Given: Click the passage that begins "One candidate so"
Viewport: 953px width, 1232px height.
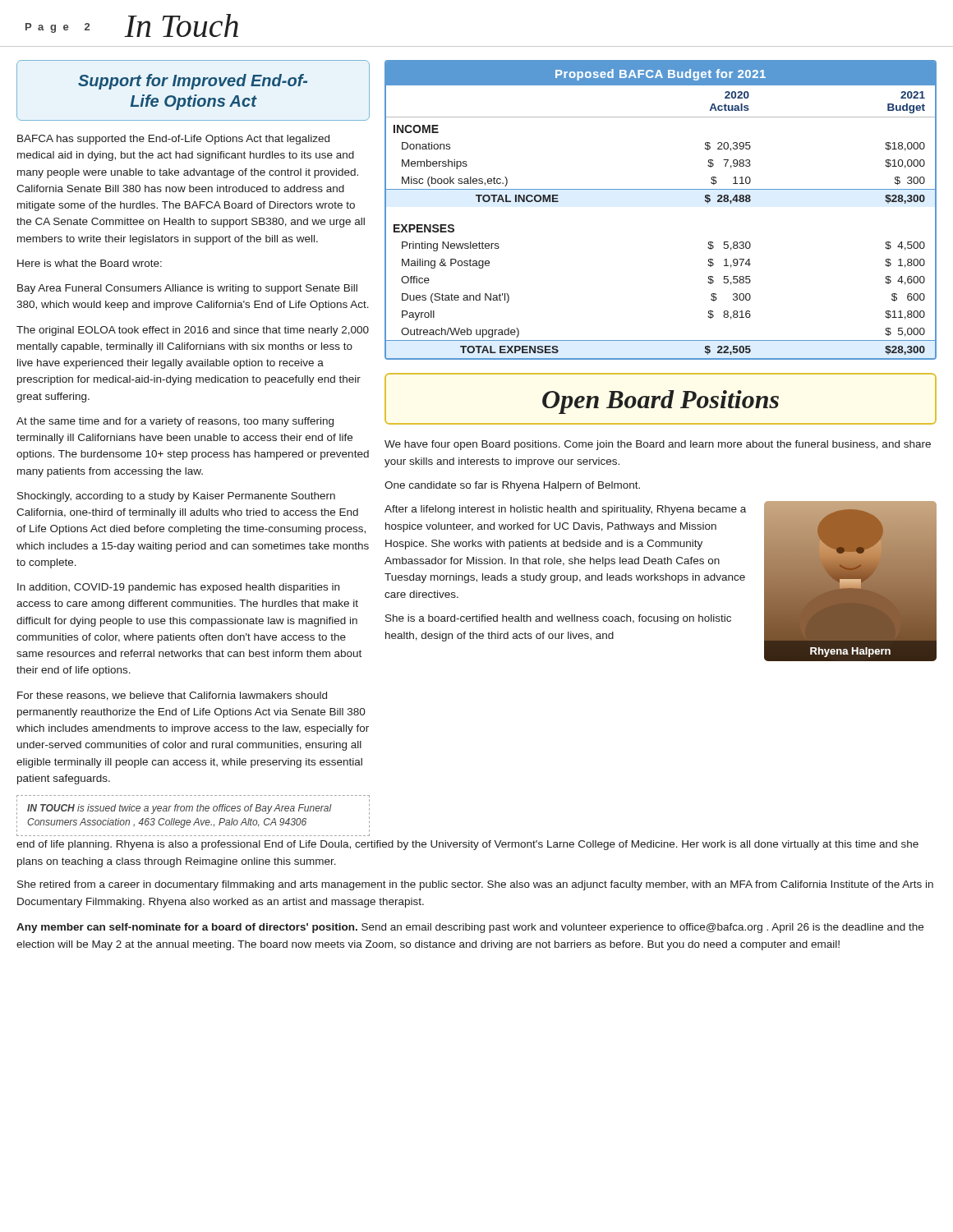Looking at the screenshot, I should [x=513, y=485].
